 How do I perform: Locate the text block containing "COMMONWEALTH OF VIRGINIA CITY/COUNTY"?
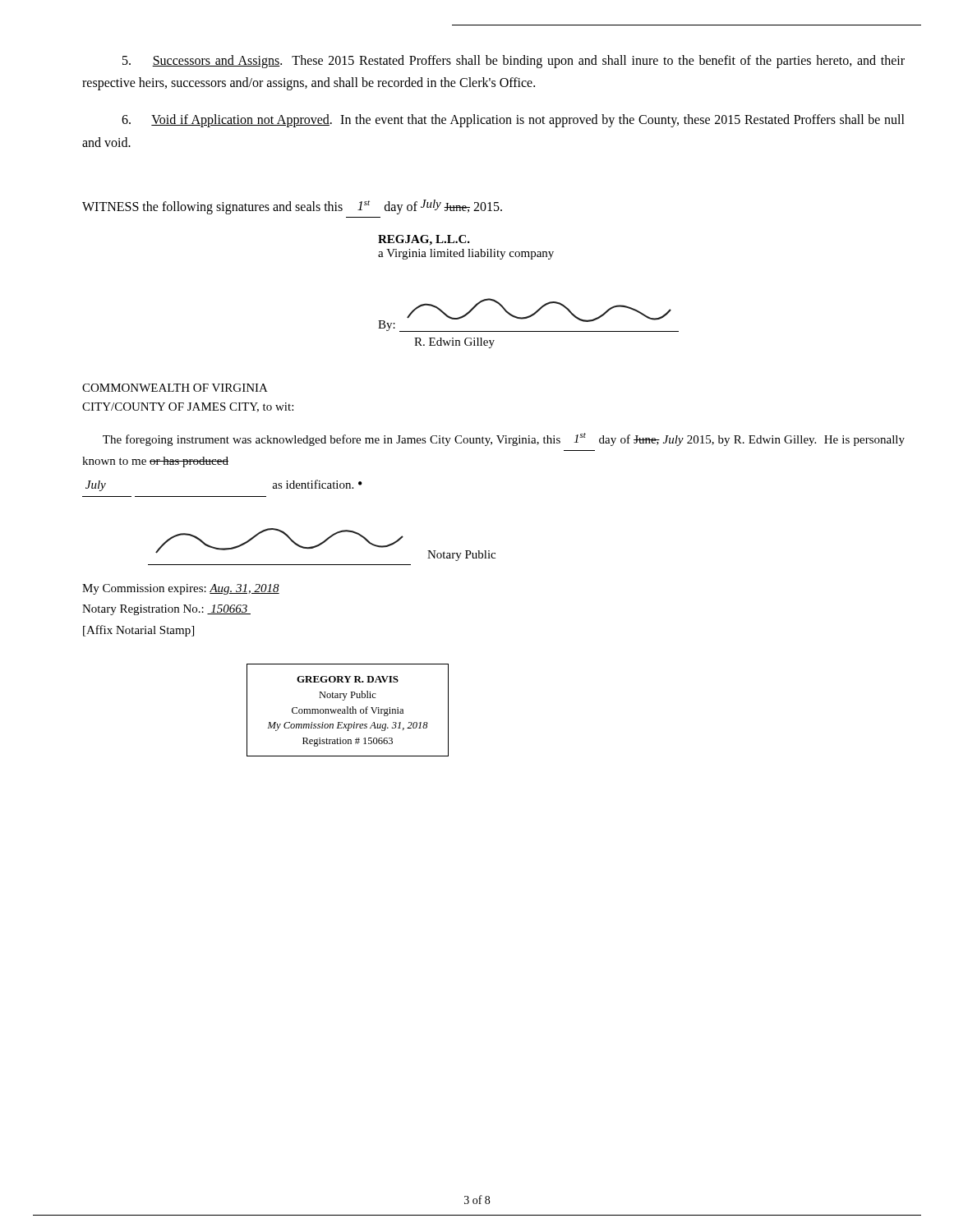[188, 397]
